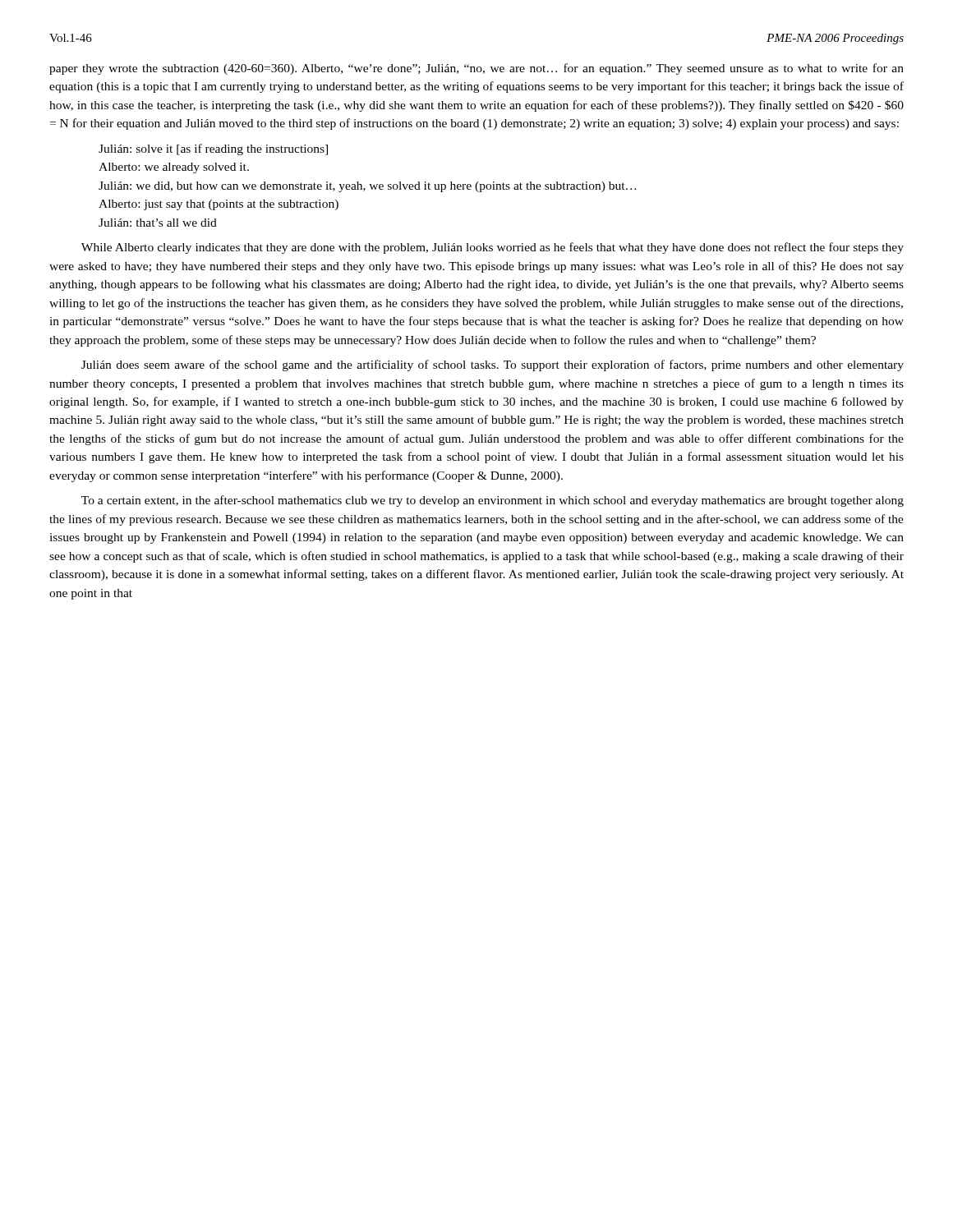Locate the block of text that opens with "To a certain extent, in"

pos(476,547)
